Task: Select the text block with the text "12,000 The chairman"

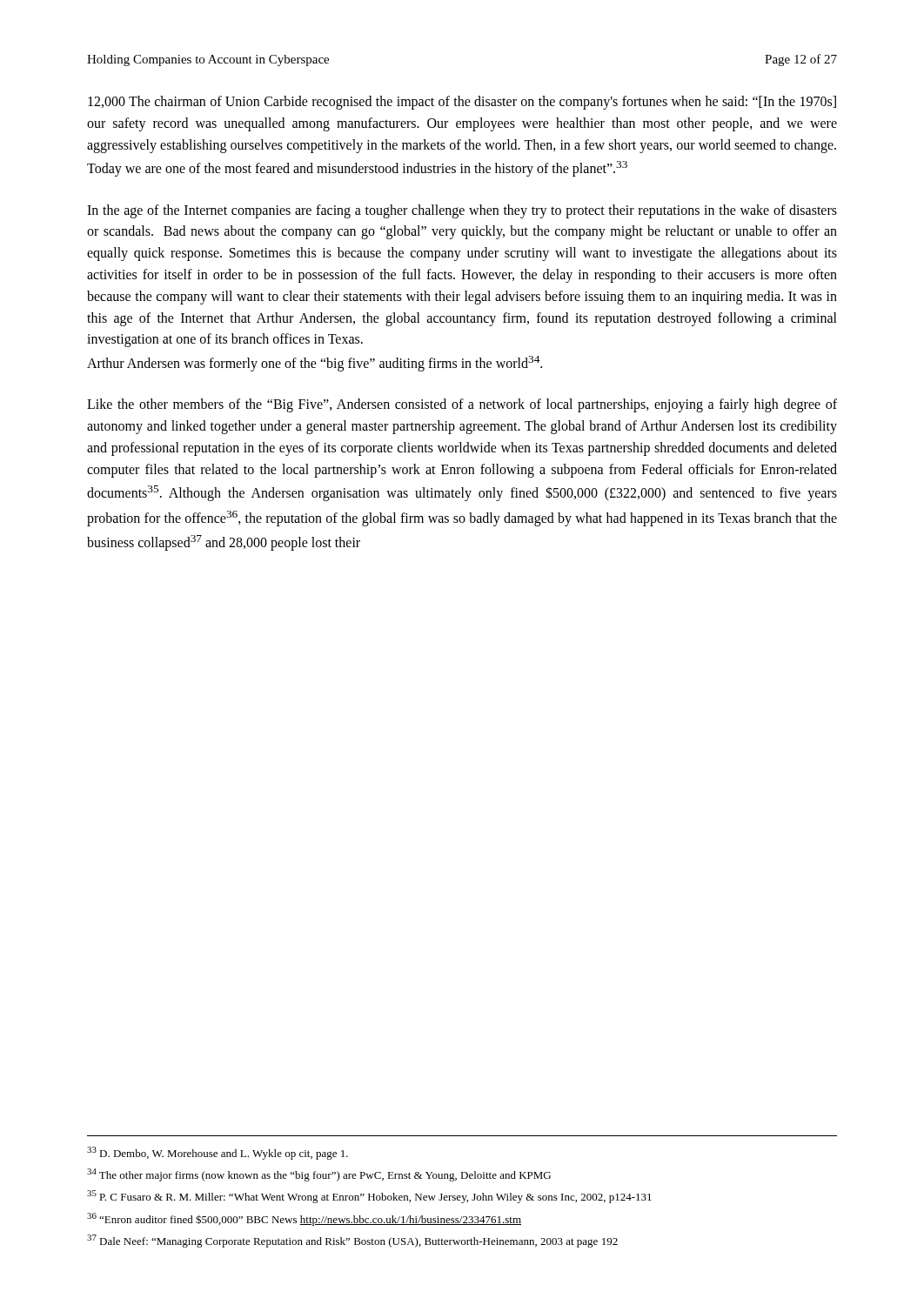Action: click(462, 135)
